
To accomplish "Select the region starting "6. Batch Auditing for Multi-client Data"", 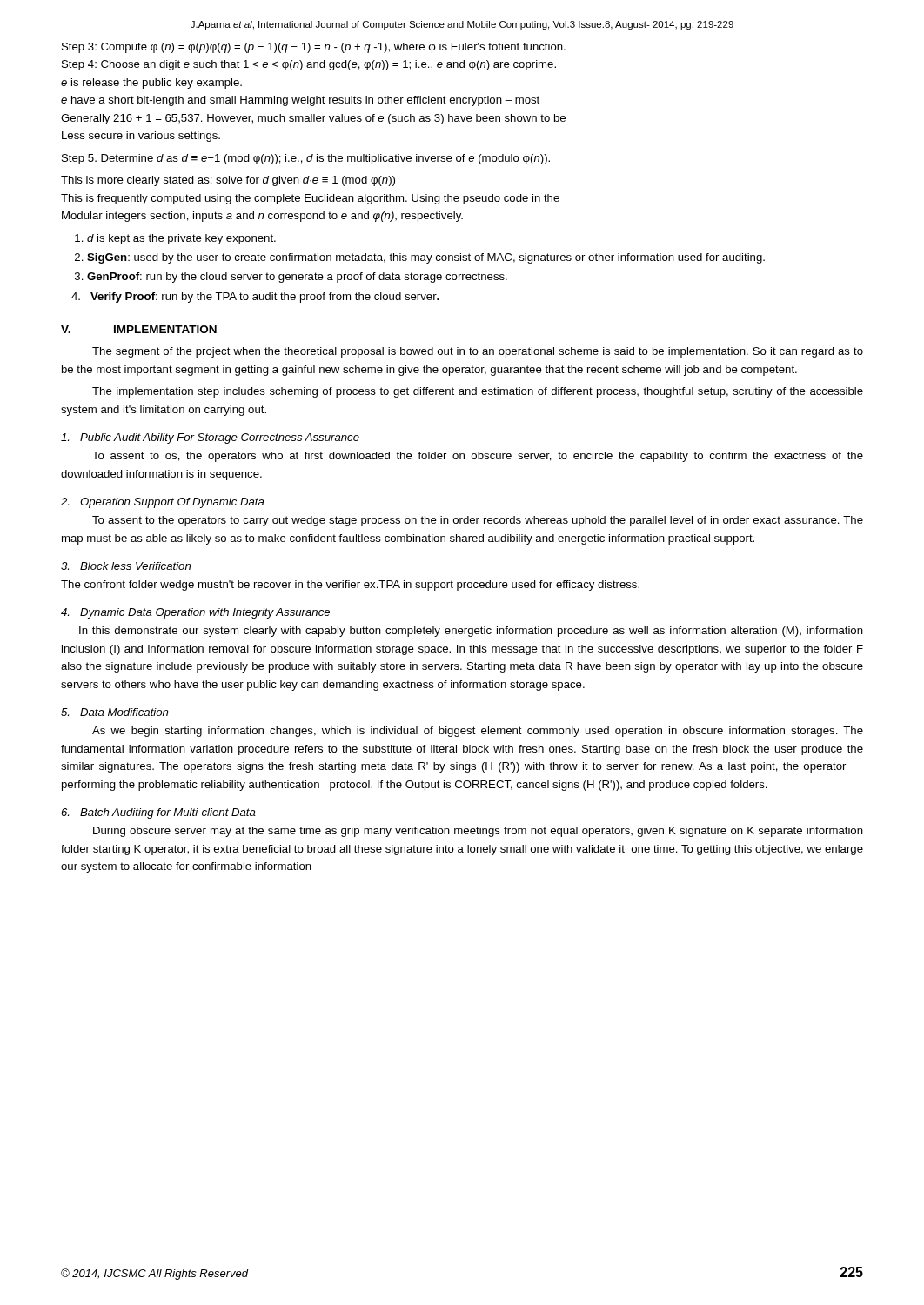I will click(158, 812).
